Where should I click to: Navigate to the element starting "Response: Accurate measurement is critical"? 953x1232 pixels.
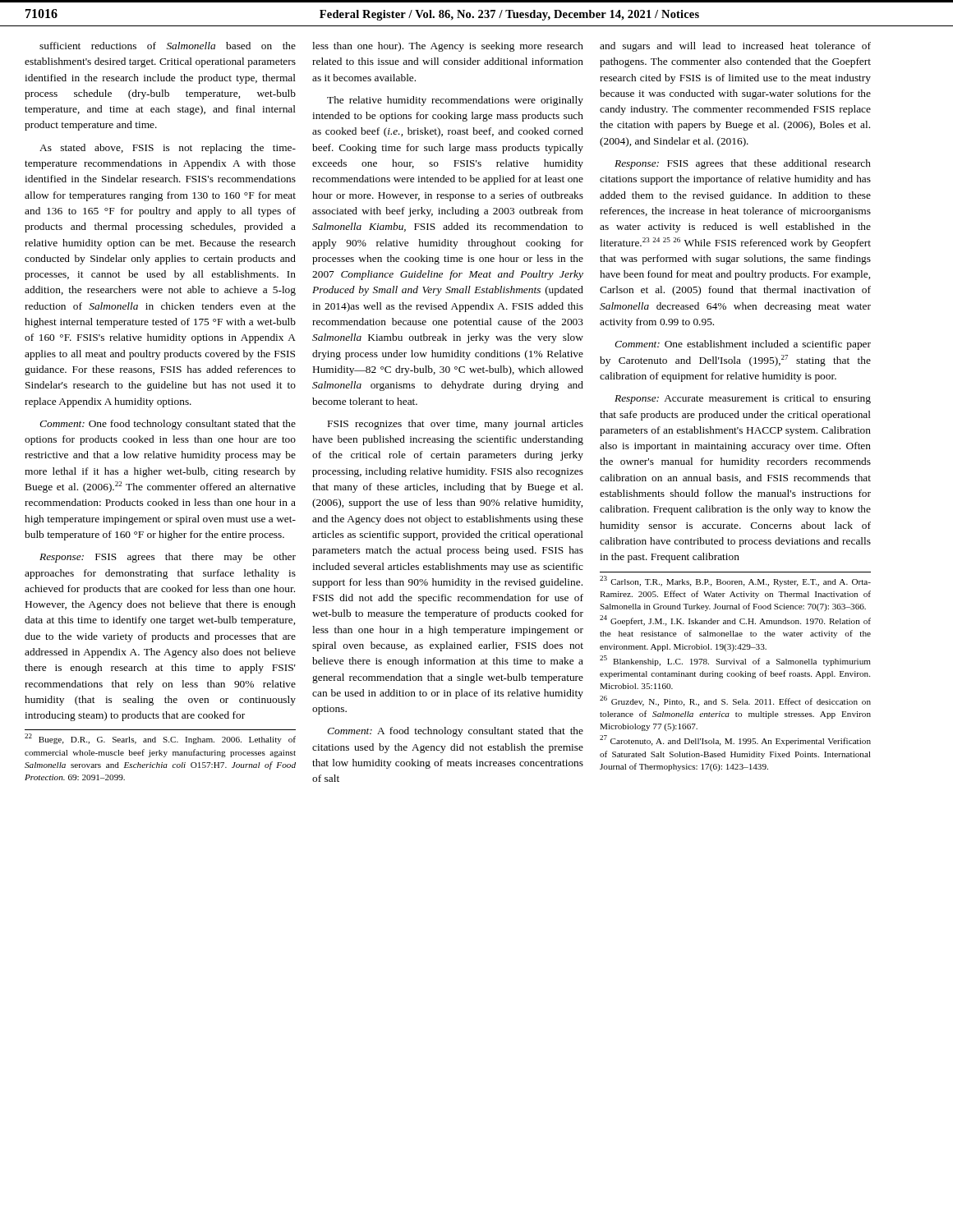[x=735, y=477]
